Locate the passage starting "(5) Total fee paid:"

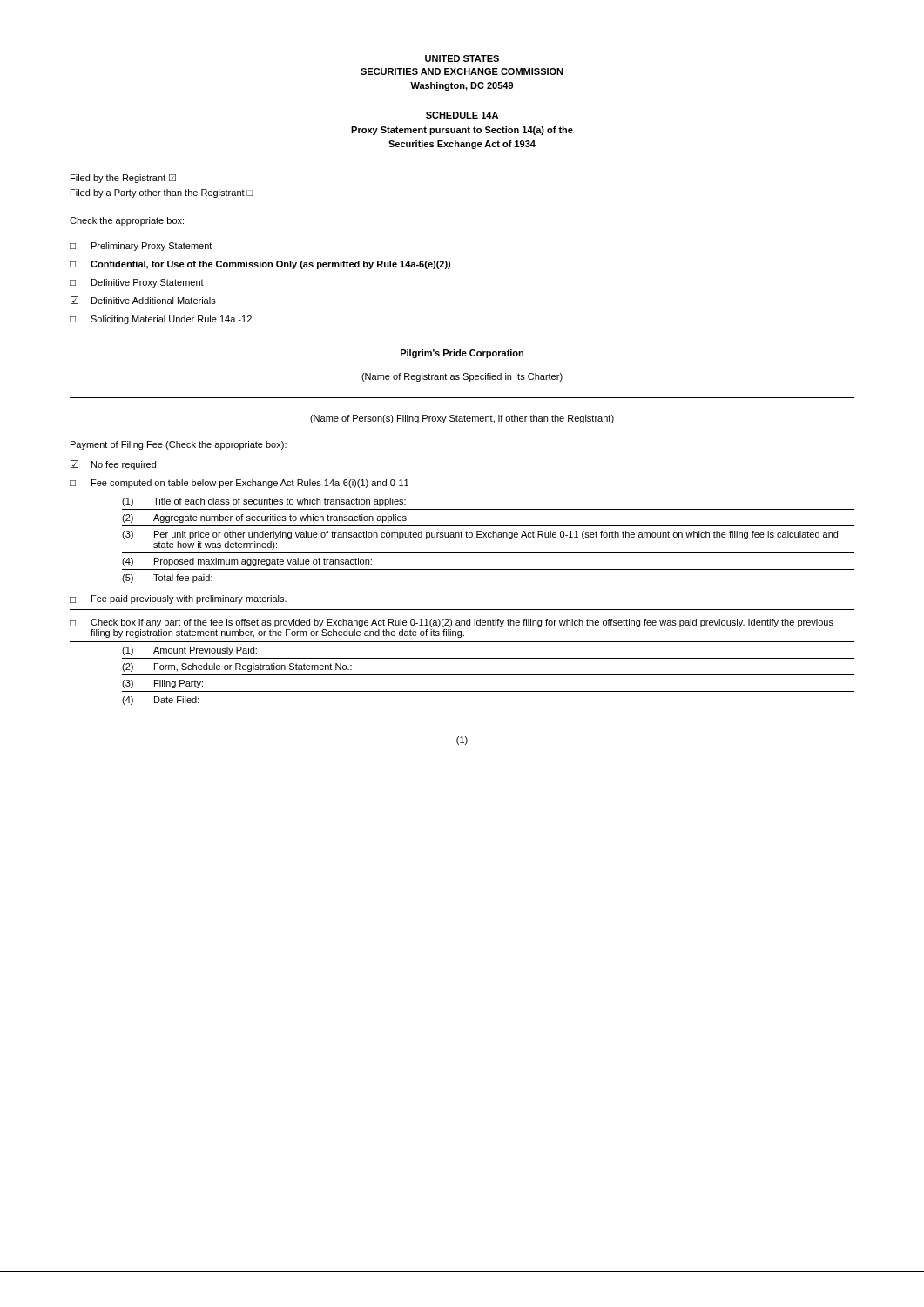[488, 578]
